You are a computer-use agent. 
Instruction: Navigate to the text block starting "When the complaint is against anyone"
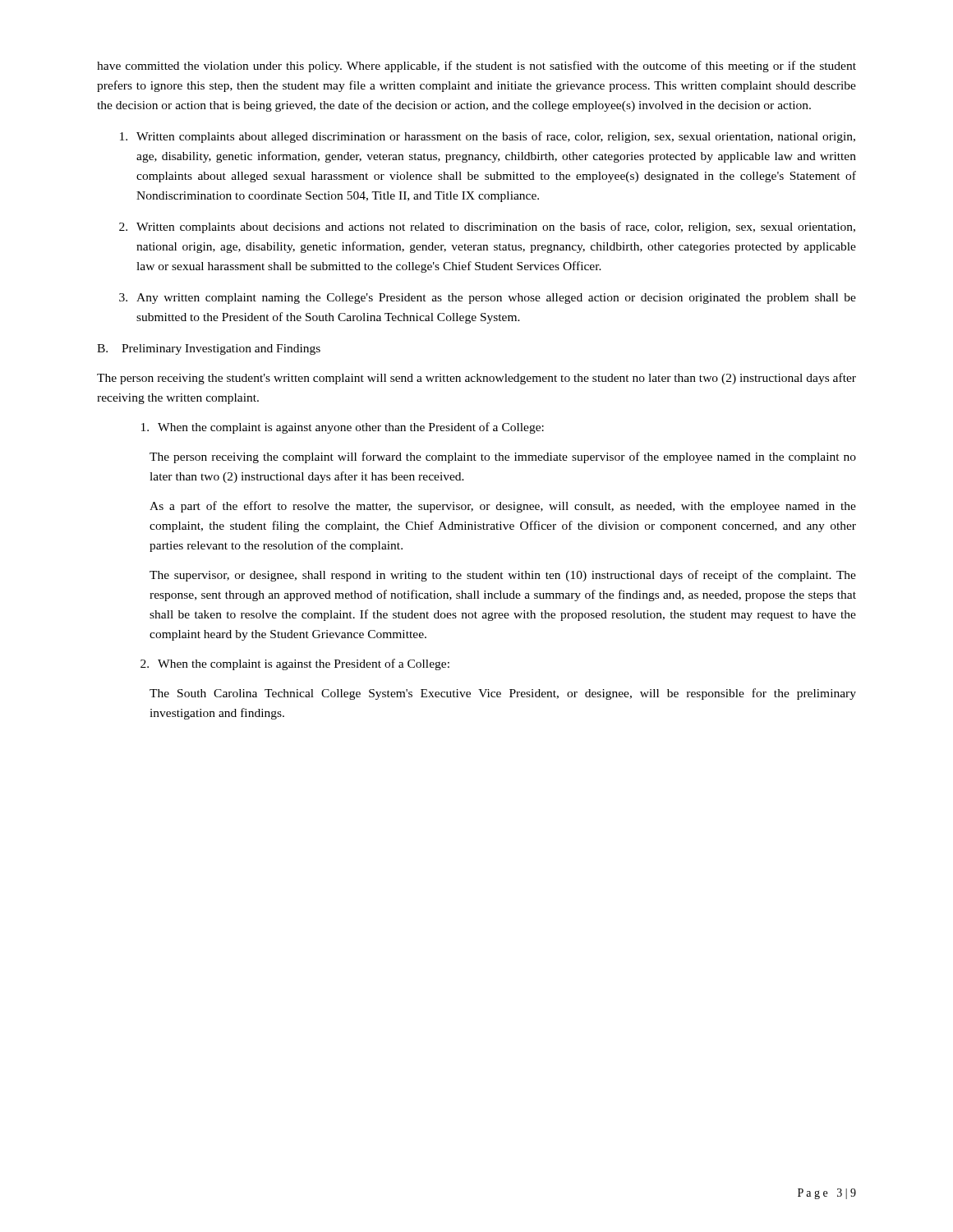coord(490,427)
